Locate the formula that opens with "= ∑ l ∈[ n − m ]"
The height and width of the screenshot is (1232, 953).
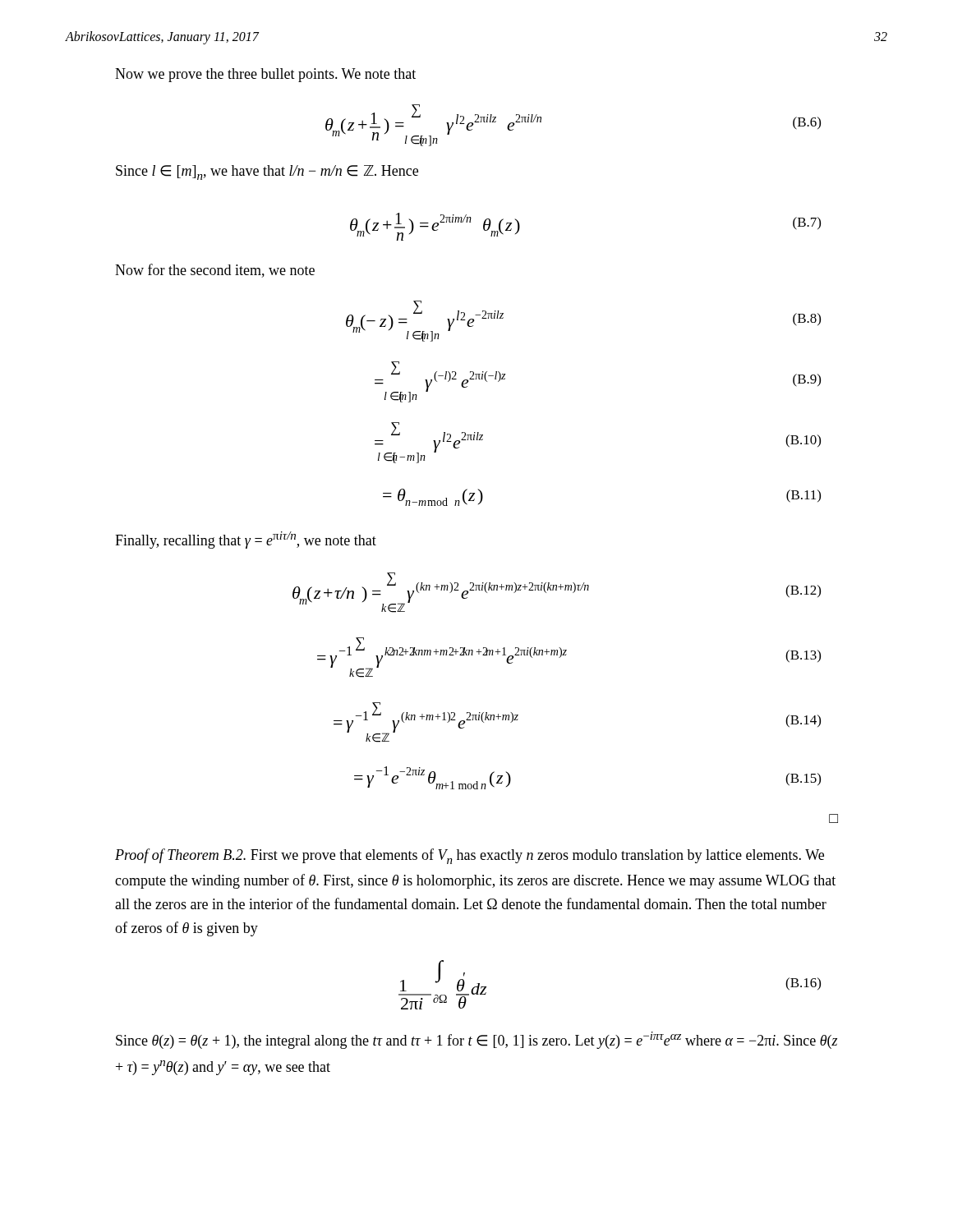tap(383, 444)
